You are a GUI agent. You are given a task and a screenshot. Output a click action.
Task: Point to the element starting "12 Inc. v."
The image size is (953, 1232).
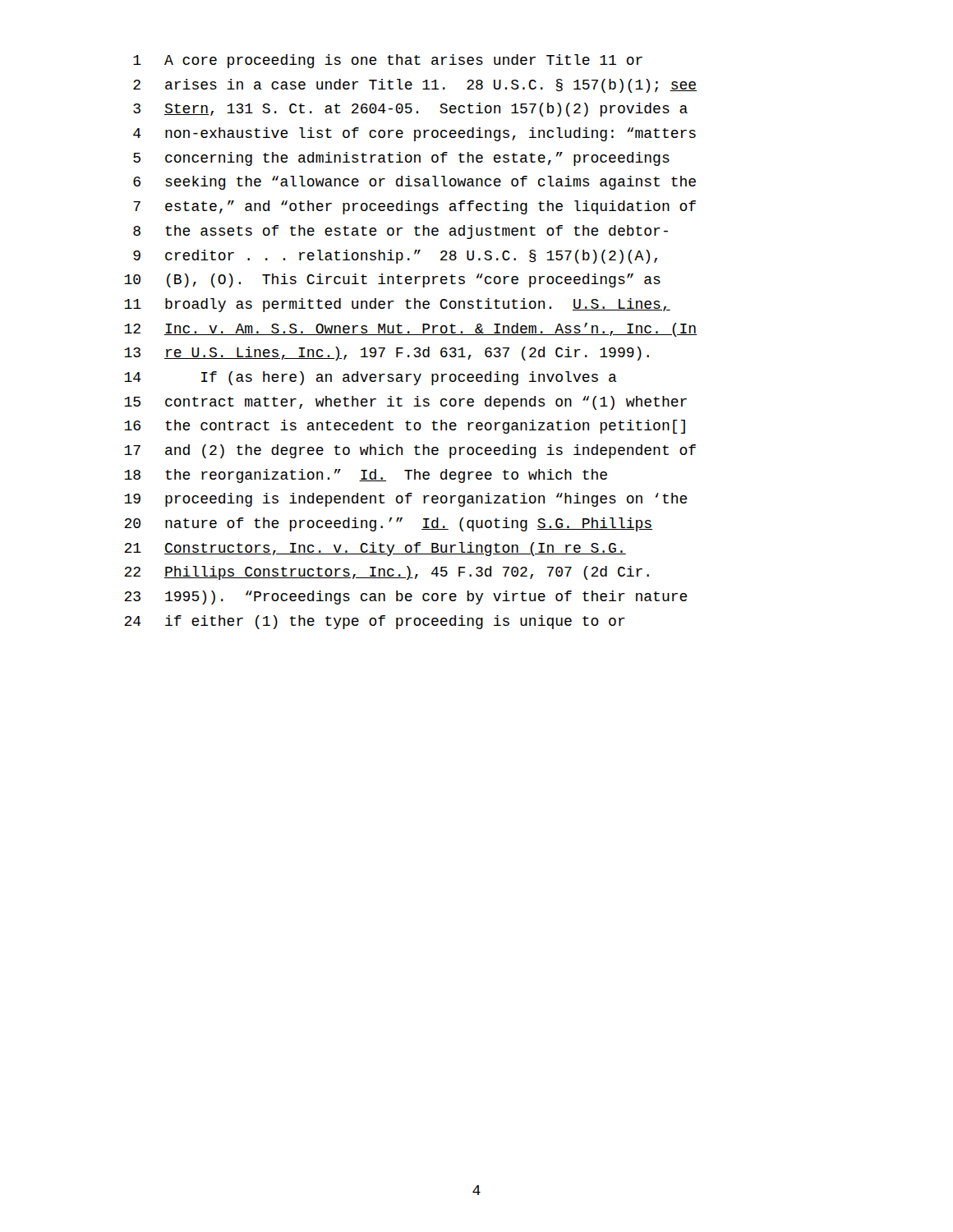tap(493, 330)
